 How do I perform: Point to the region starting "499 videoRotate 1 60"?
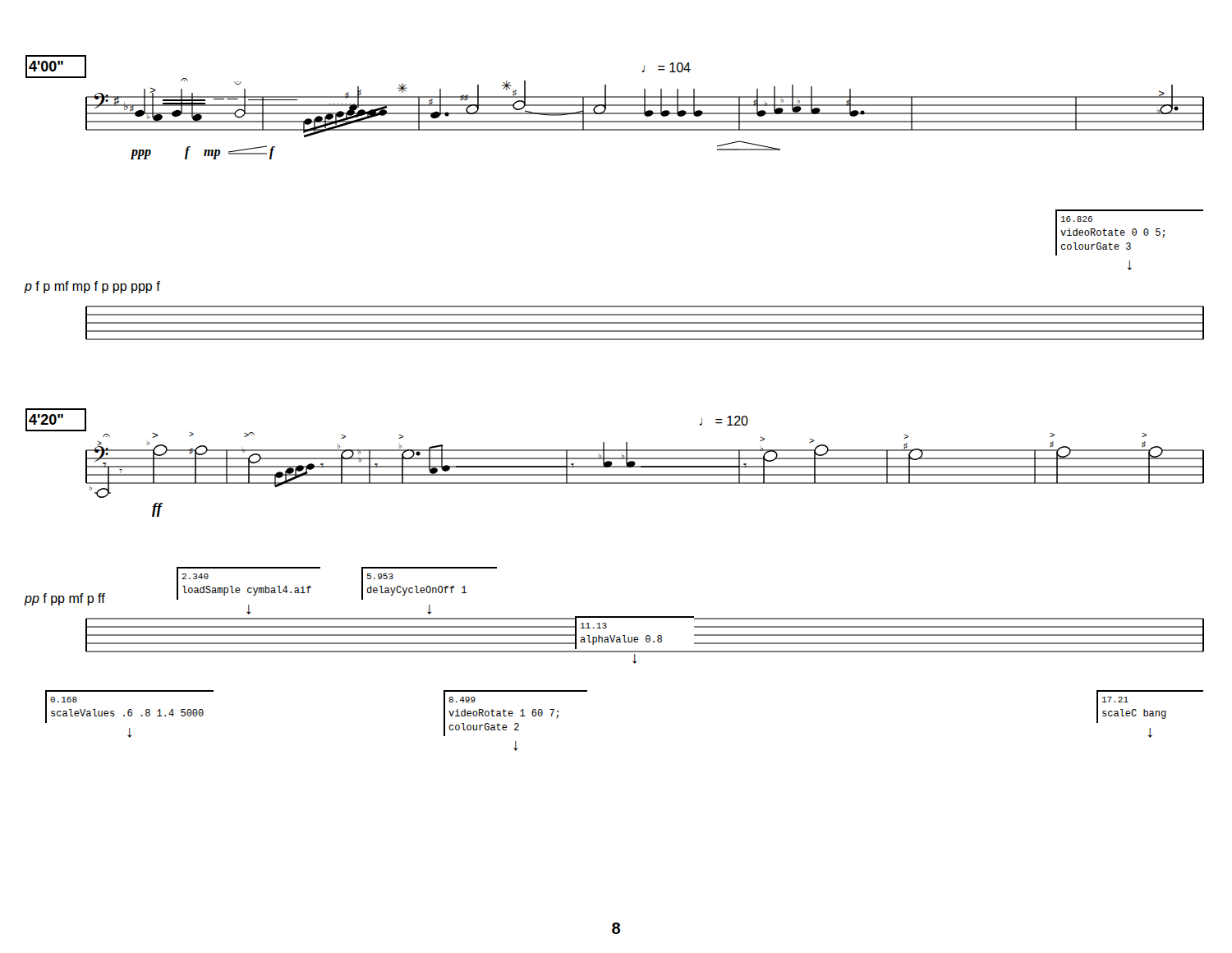pyautogui.click(x=515, y=721)
